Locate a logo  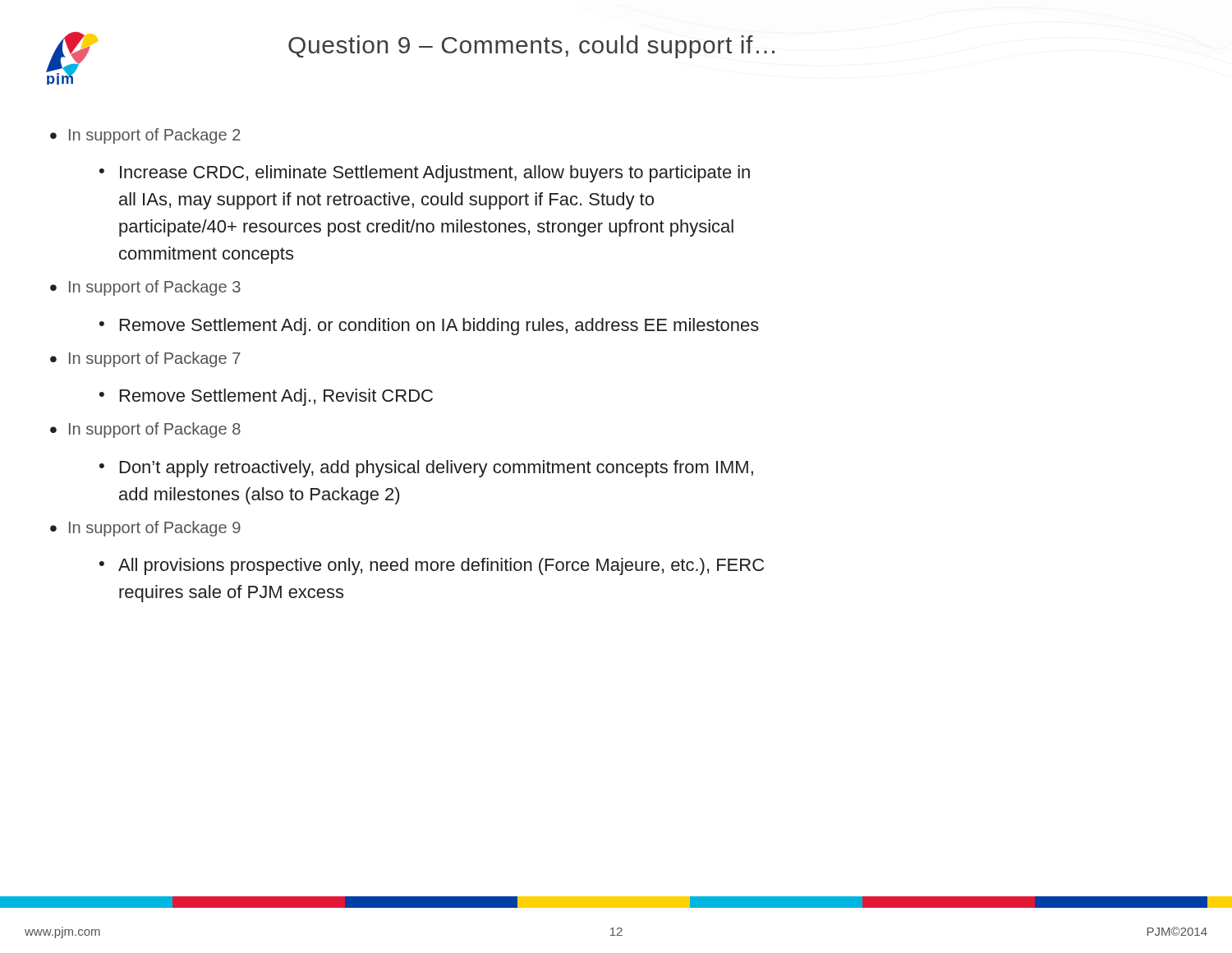tap(85, 54)
